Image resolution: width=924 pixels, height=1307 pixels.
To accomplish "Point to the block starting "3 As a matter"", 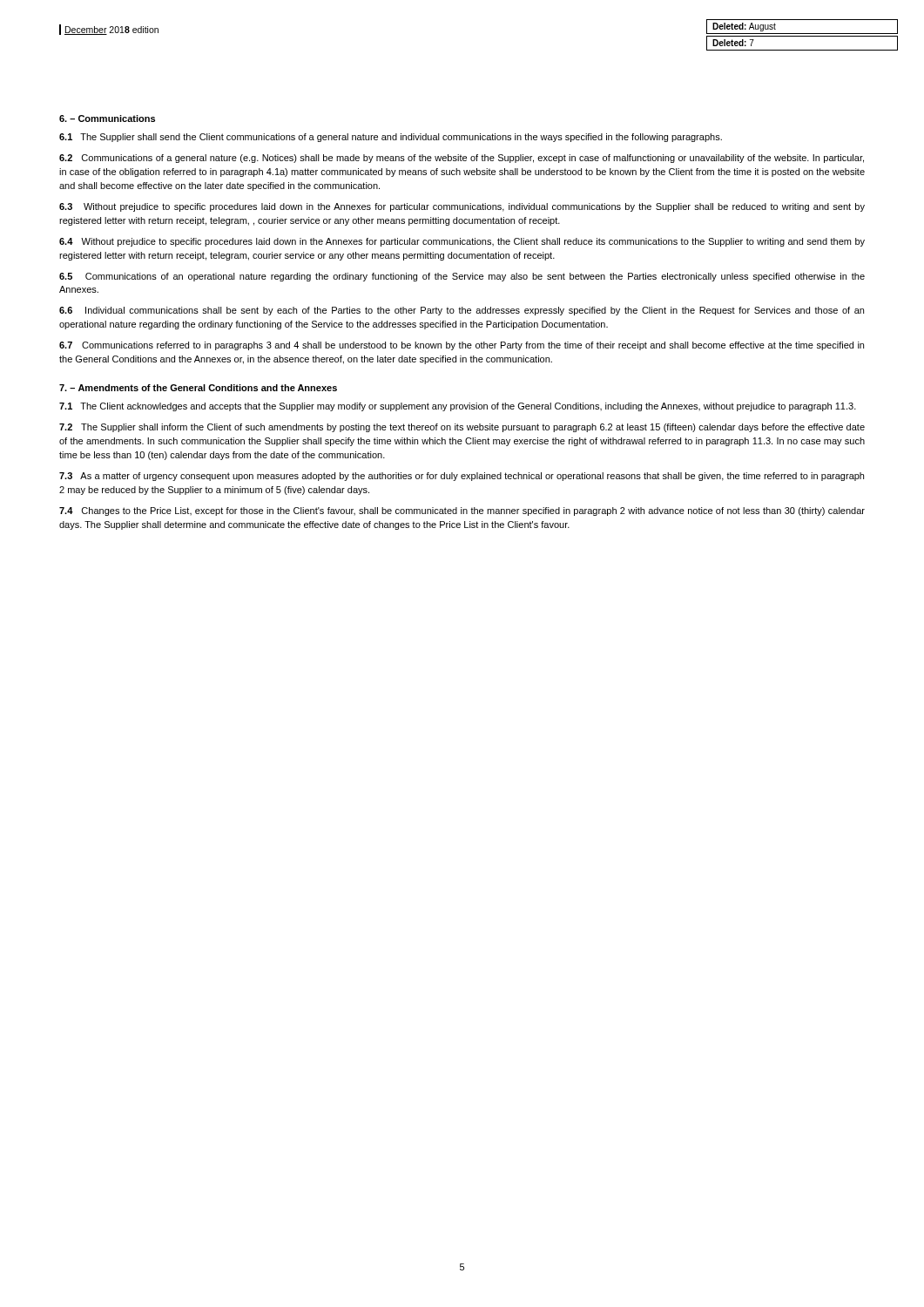I will pyautogui.click(x=462, y=483).
